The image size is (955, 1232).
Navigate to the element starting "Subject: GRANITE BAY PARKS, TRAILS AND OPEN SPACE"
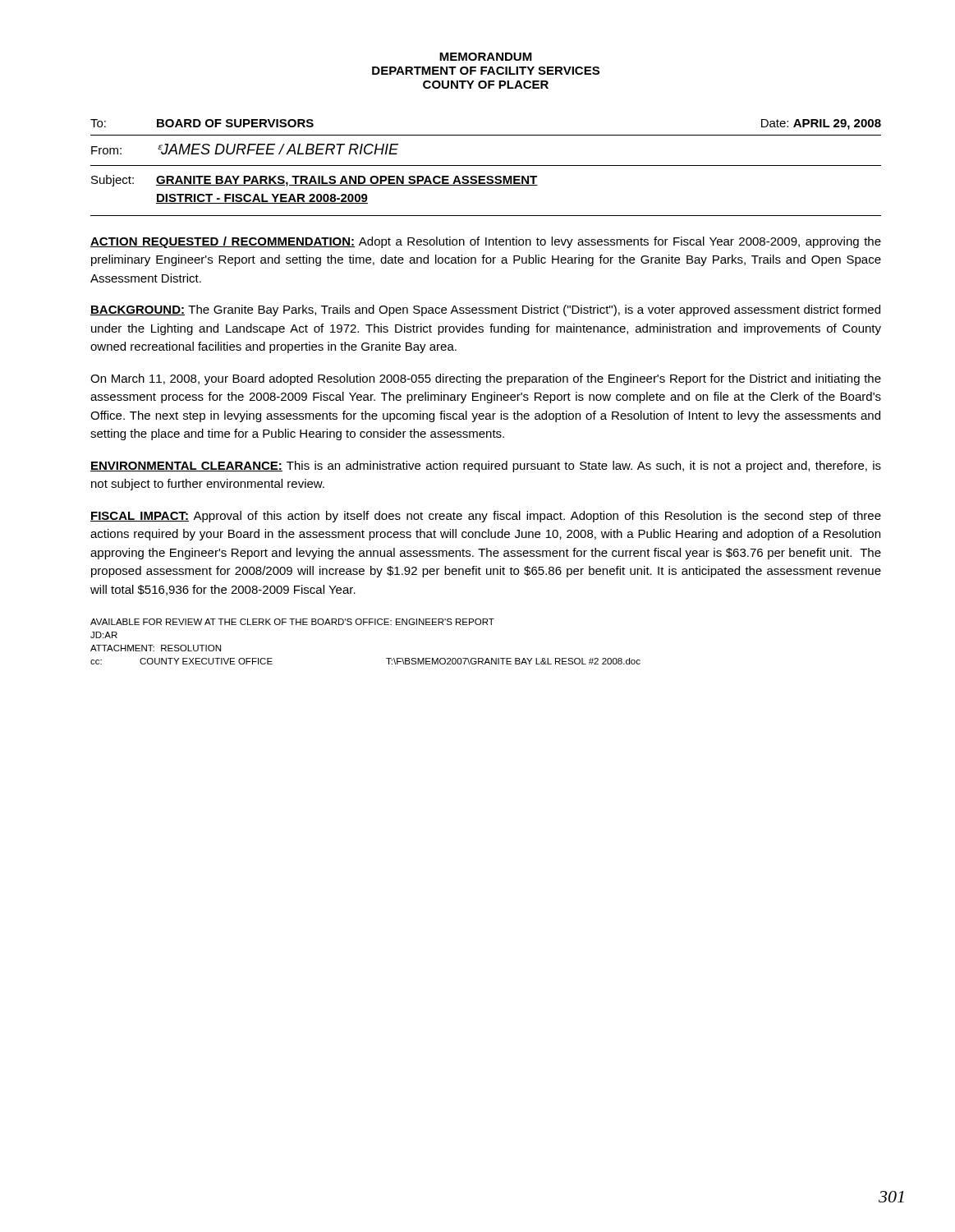click(x=314, y=189)
